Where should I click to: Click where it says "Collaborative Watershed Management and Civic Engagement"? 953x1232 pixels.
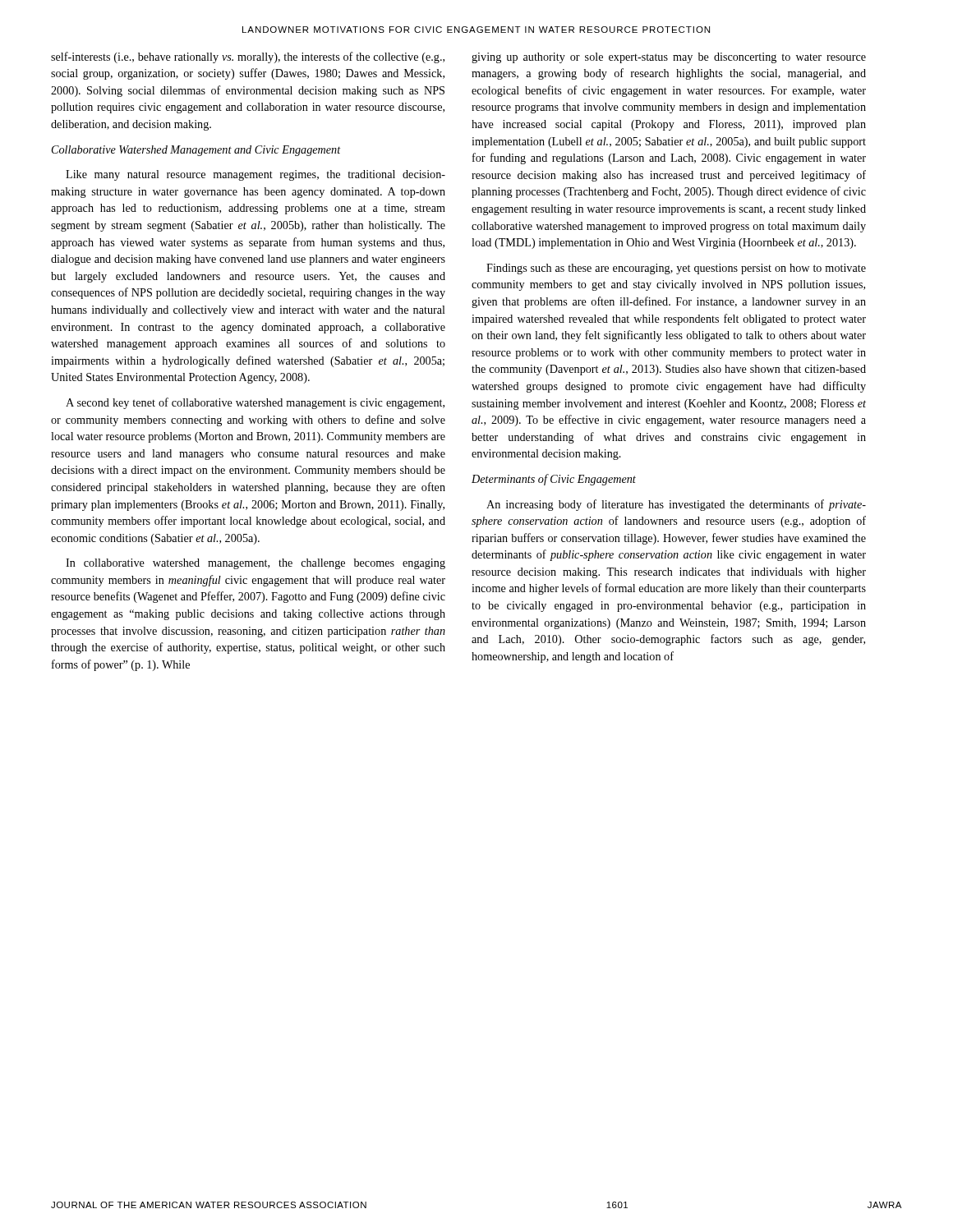point(248,149)
